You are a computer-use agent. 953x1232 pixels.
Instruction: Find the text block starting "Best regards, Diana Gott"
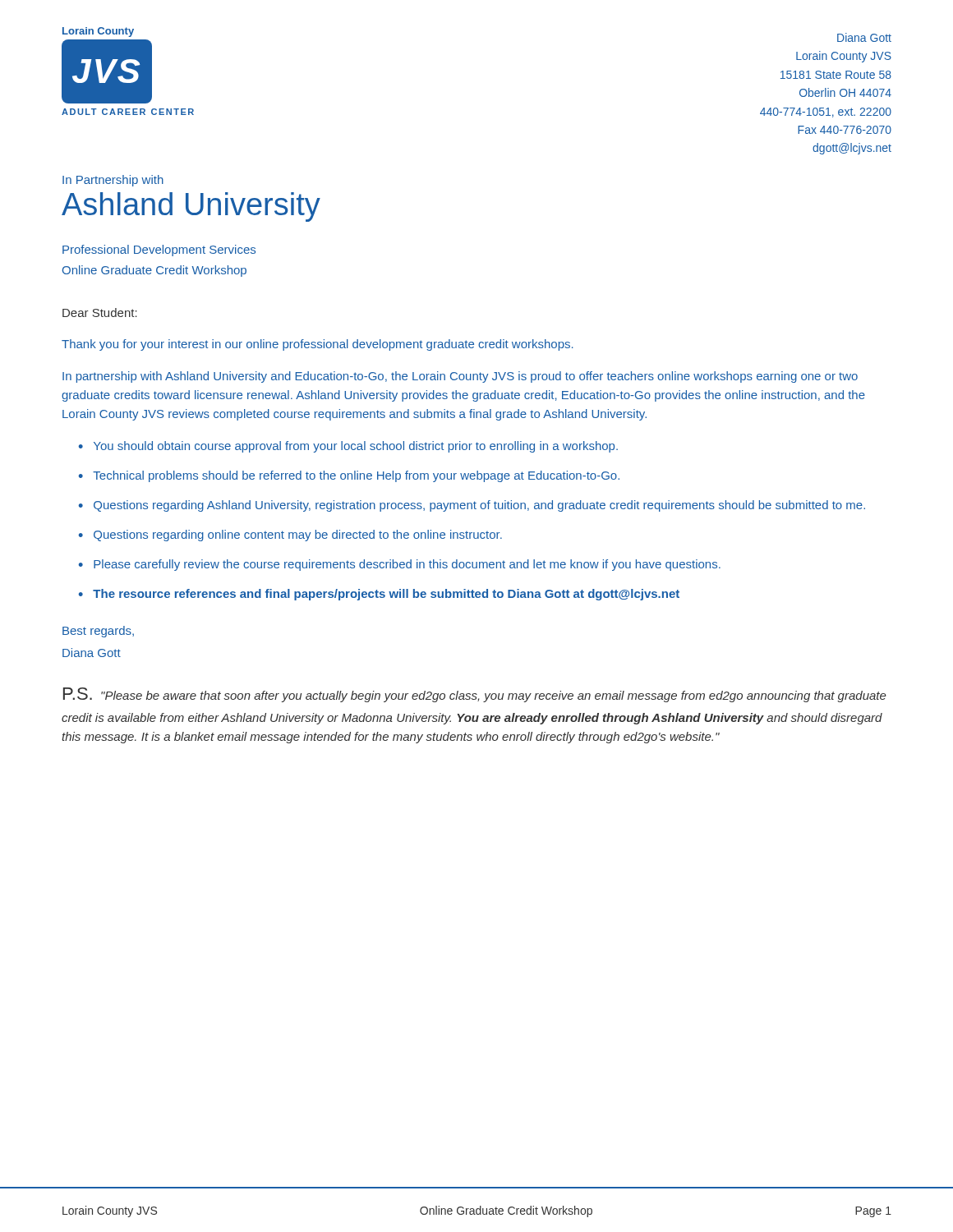(98, 641)
